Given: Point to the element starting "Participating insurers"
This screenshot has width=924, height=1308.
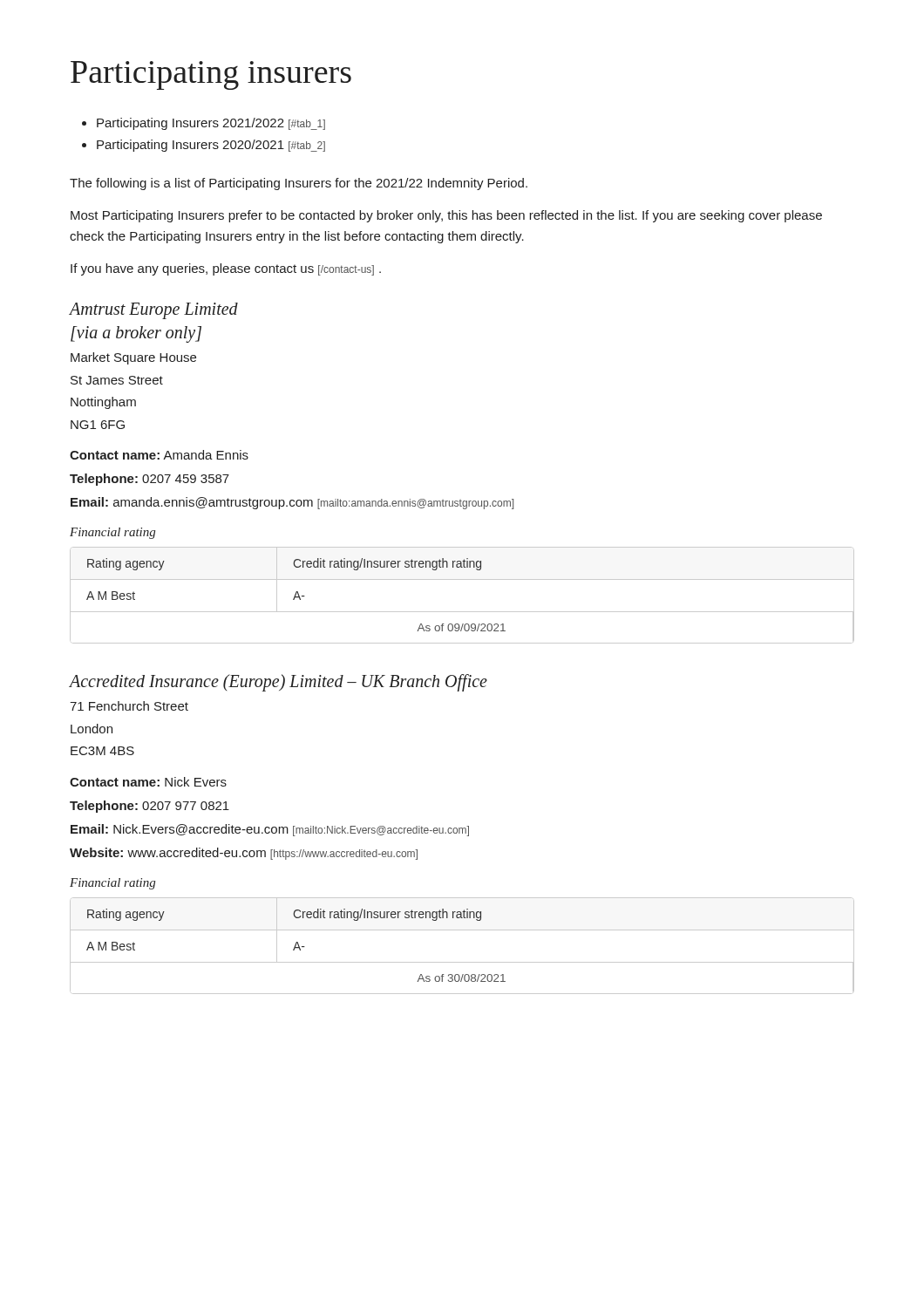Looking at the screenshot, I should pyautogui.click(x=211, y=75).
